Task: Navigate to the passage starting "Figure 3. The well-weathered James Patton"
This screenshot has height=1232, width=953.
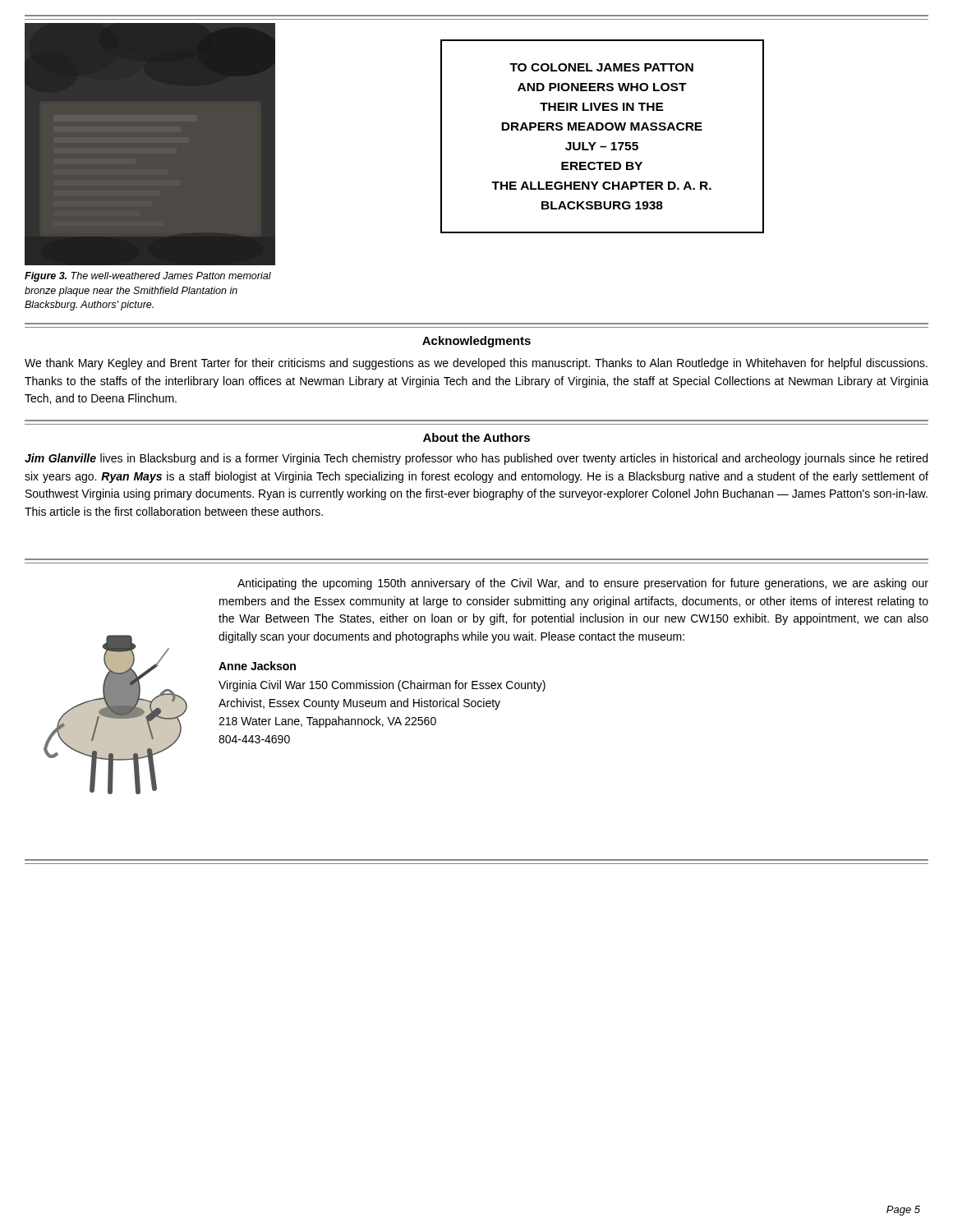Action: (x=148, y=290)
